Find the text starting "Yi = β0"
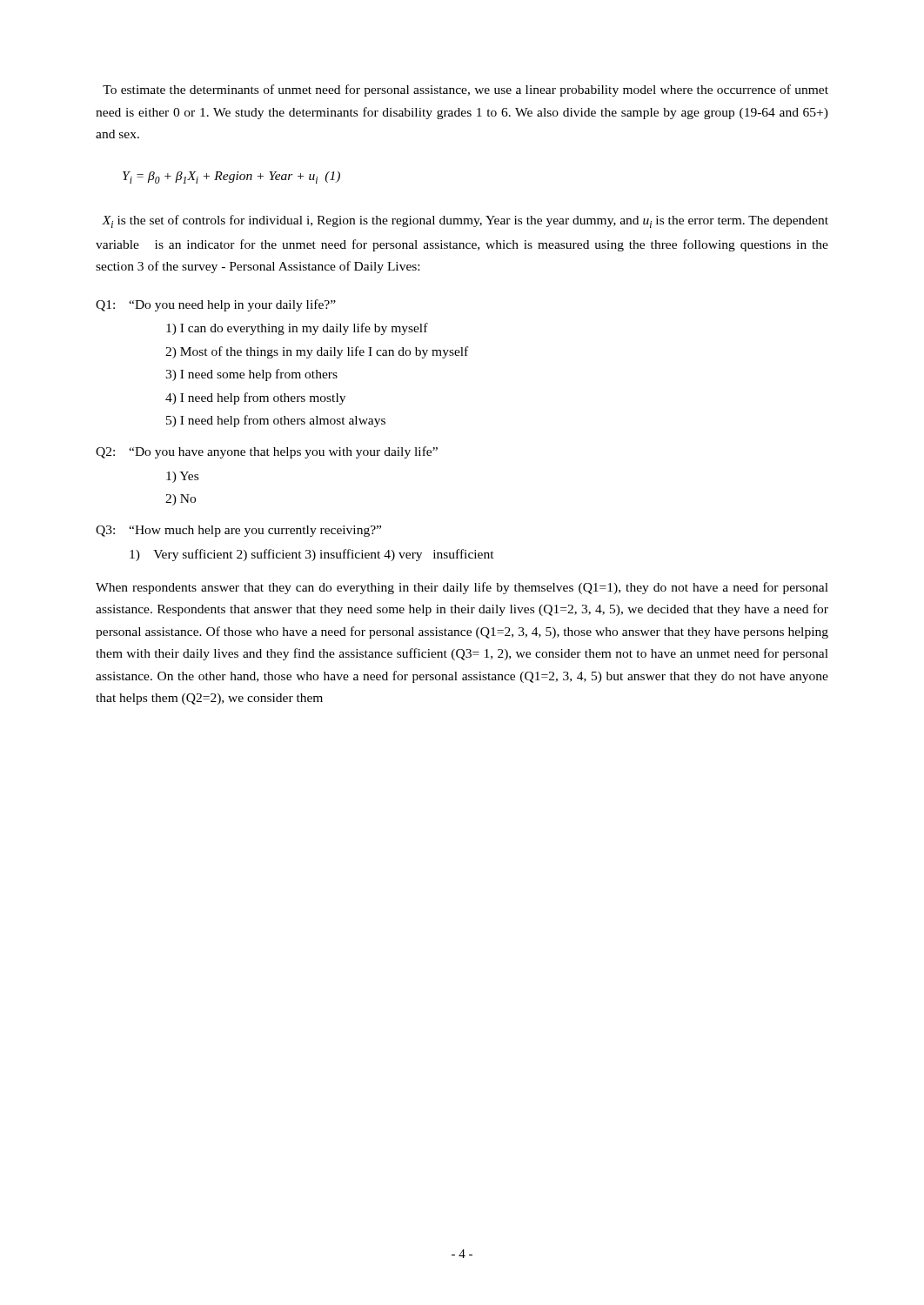This screenshot has width=924, height=1305. [x=231, y=177]
